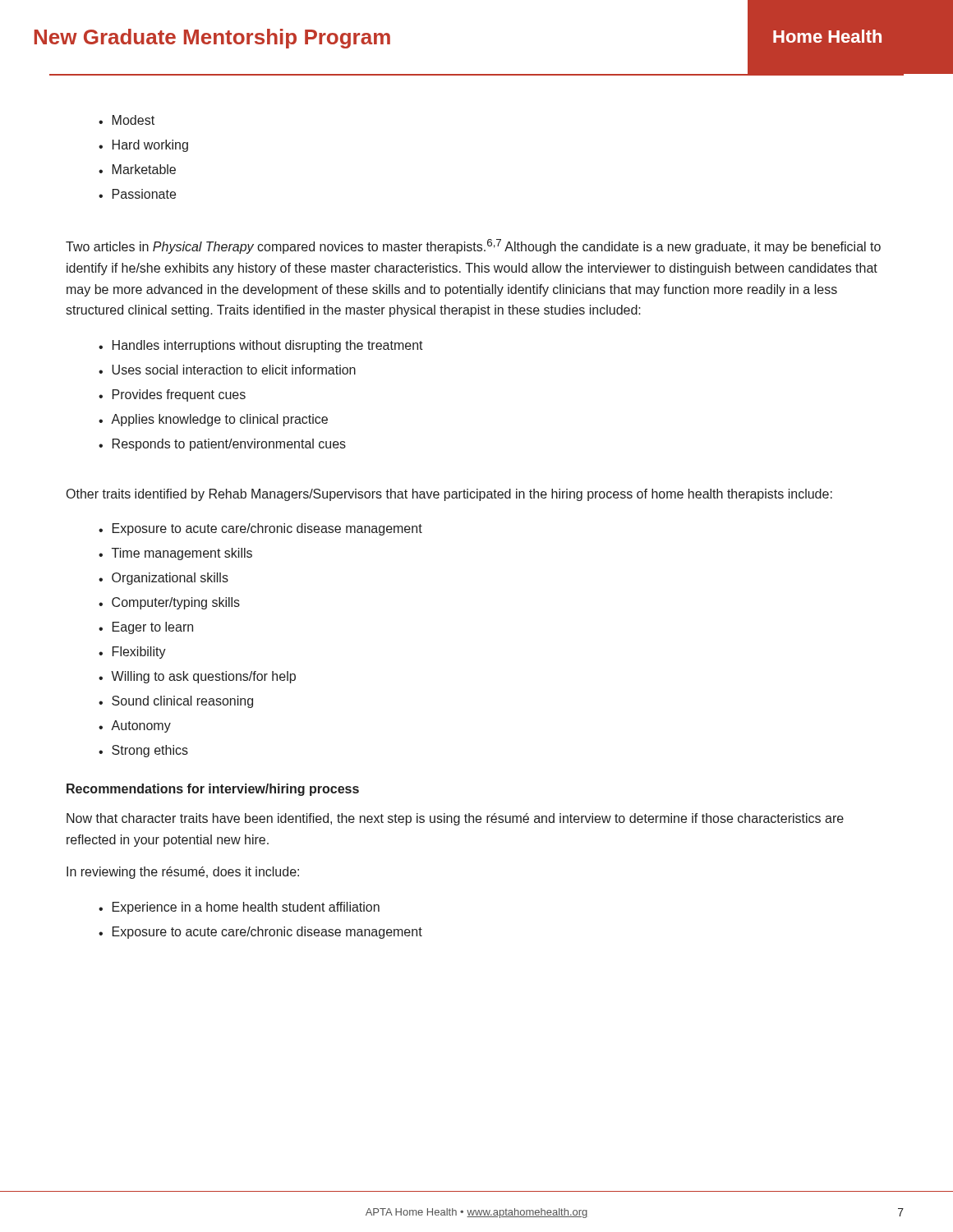This screenshot has height=1232, width=953.
Task: Find the list item with the text "•Willing to ask questions/for help"
Action: (x=197, y=678)
